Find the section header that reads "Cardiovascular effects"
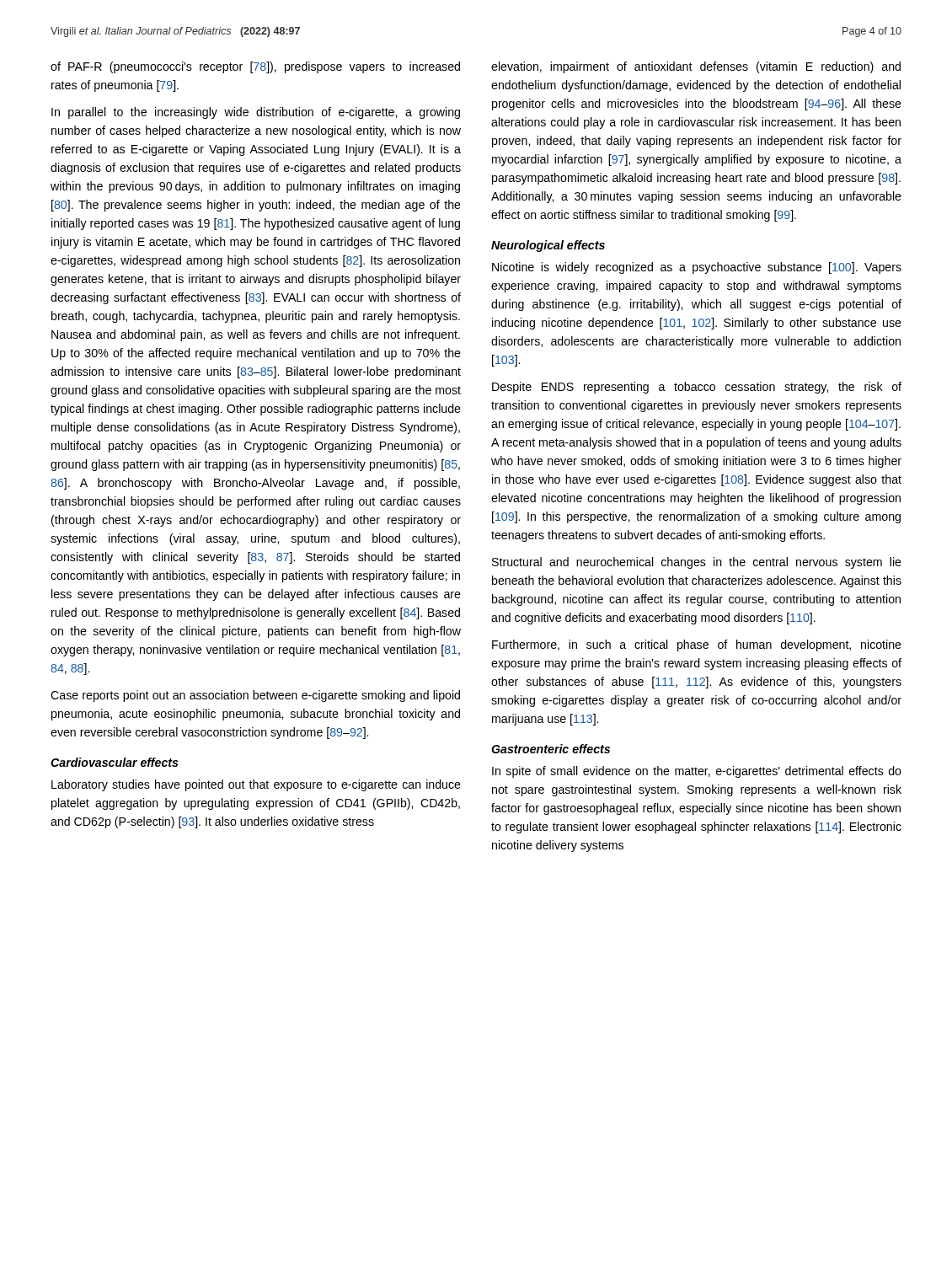Image resolution: width=952 pixels, height=1264 pixels. click(x=115, y=763)
